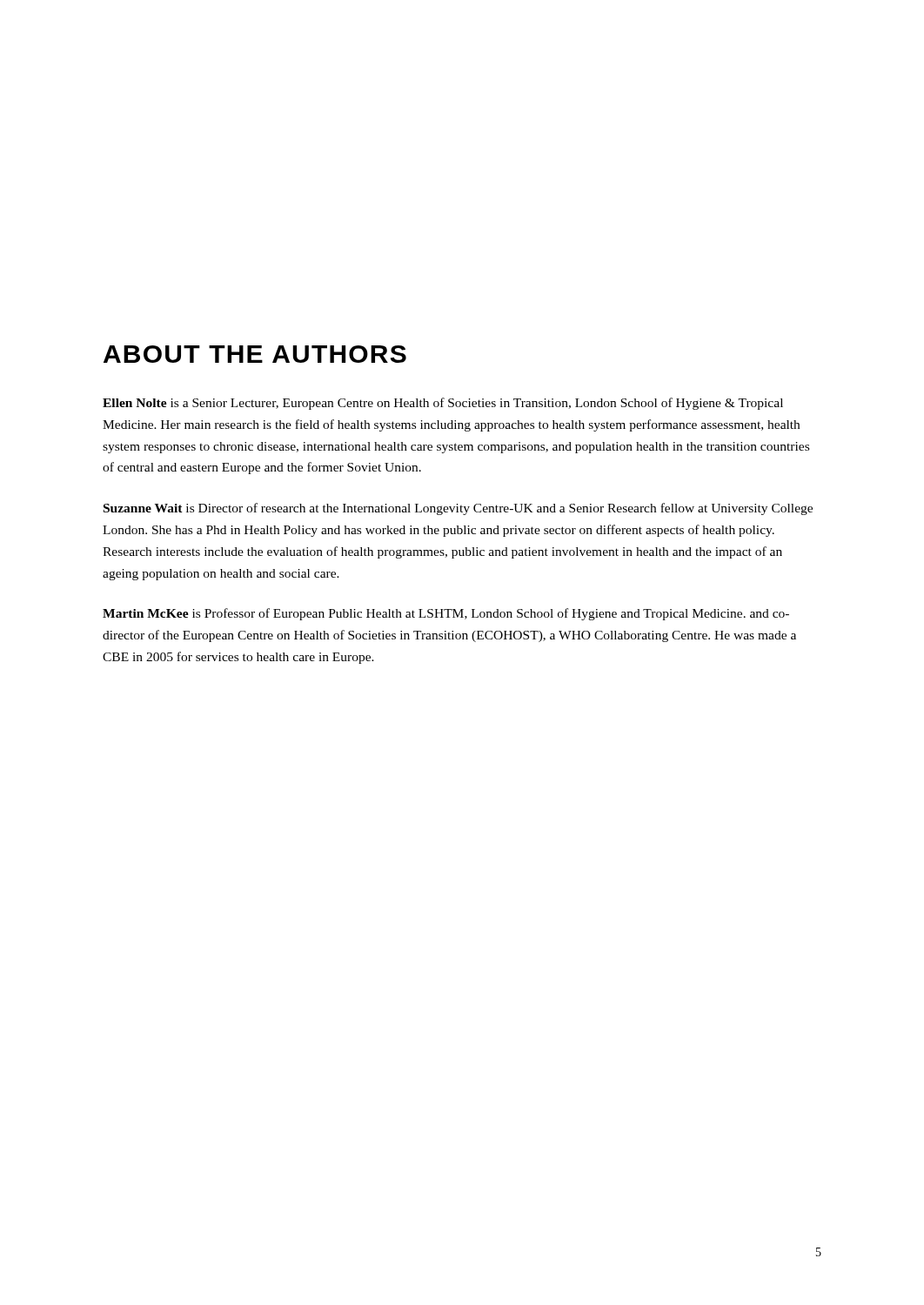Select the text block that reads "Martin McKee is"
The width and height of the screenshot is (924, 1305).
coord(450,635)
